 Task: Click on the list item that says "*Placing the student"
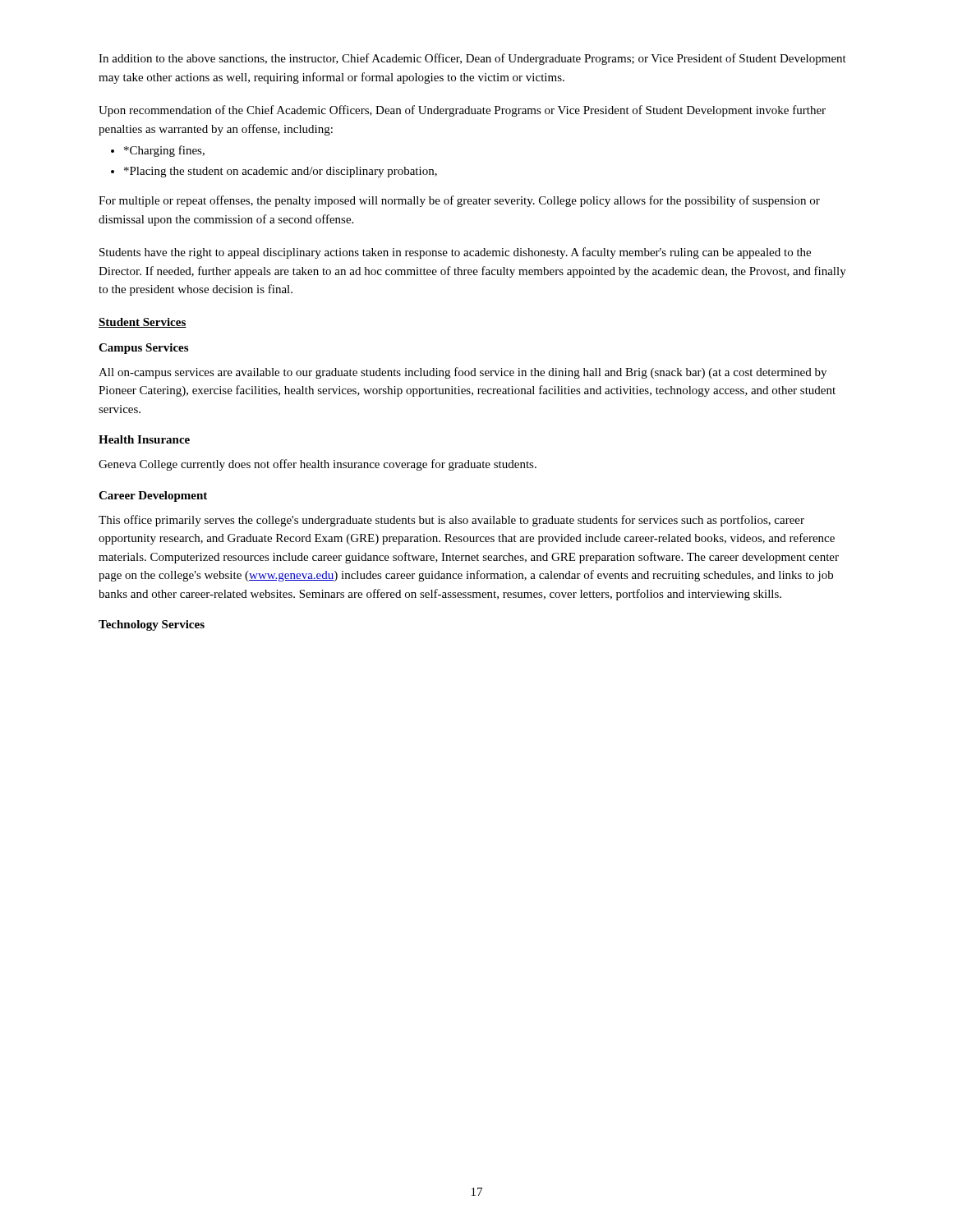pyautogui.click(x=274, y=172)
